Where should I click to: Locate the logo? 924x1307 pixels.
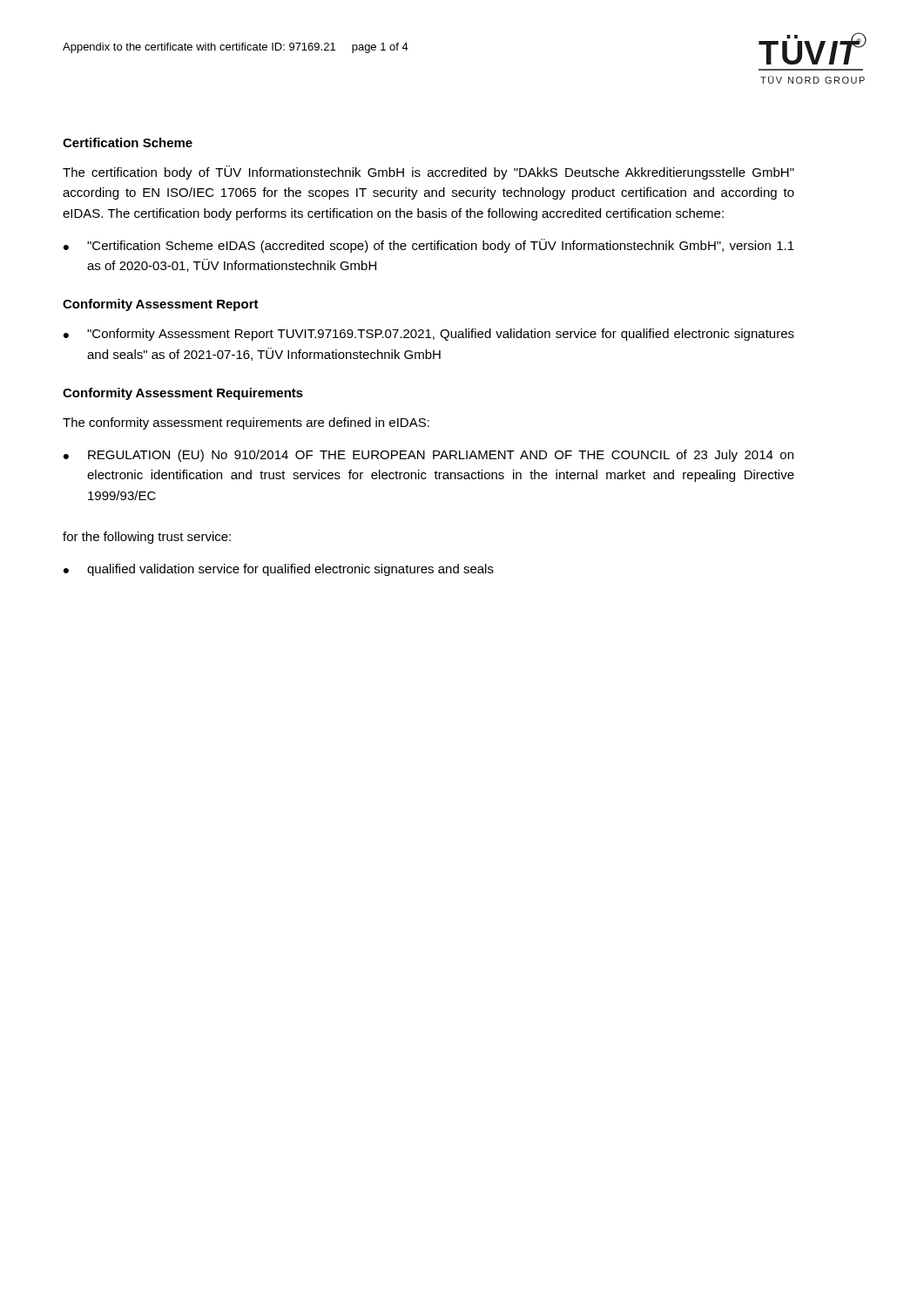[x=841, y=63]
